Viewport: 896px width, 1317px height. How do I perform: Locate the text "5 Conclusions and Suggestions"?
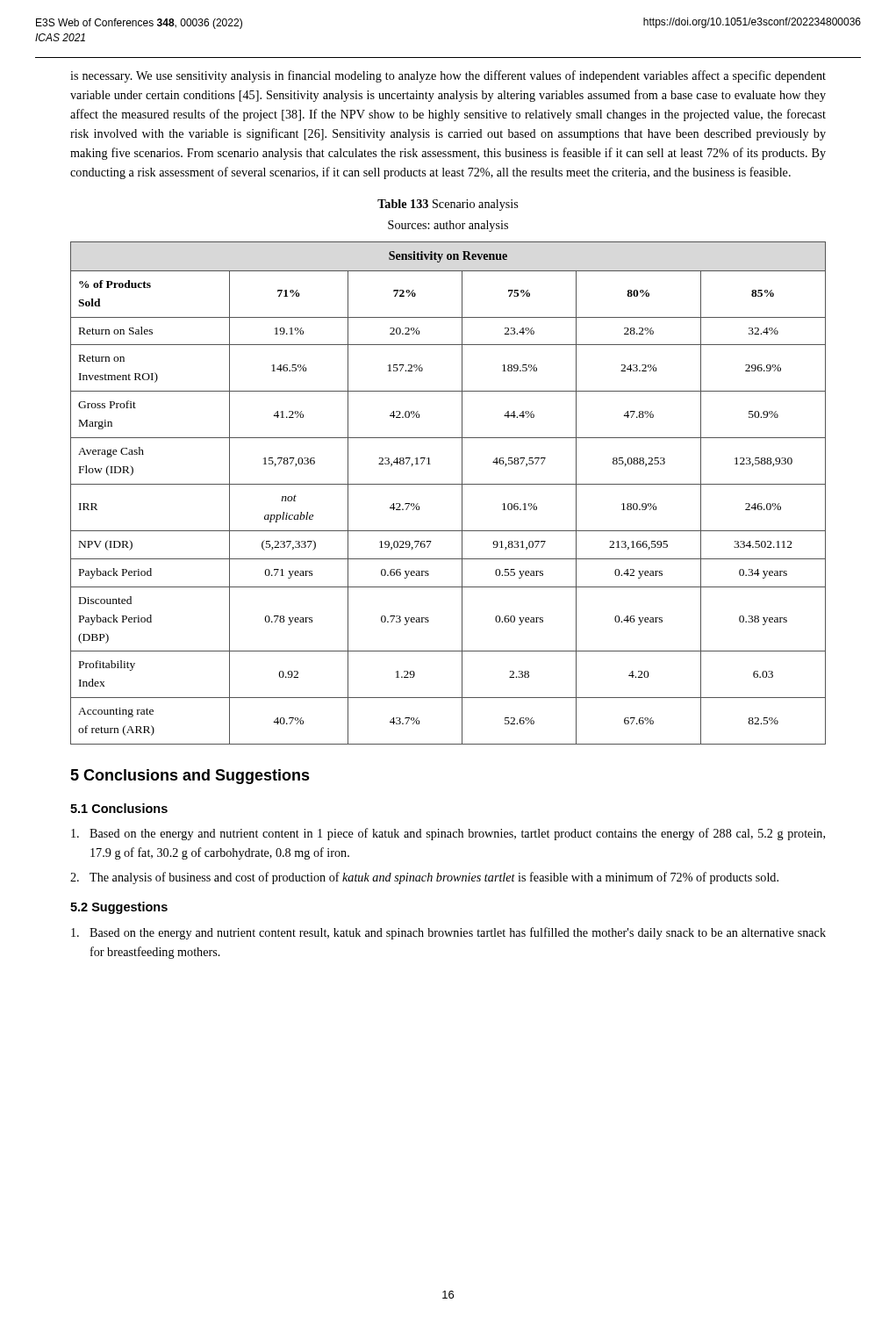190,775
